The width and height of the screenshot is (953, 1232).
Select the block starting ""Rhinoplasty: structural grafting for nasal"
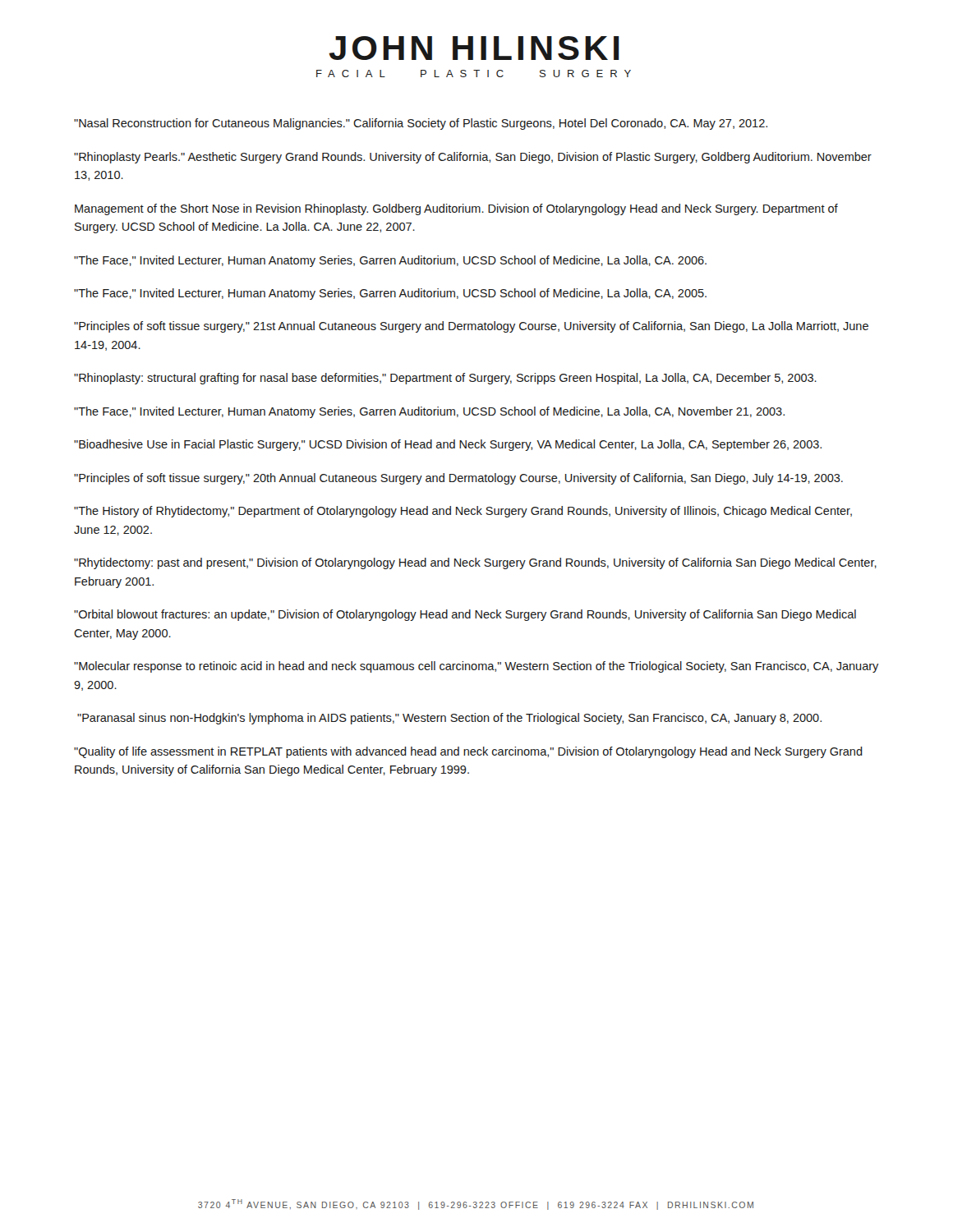coord(446,378)
